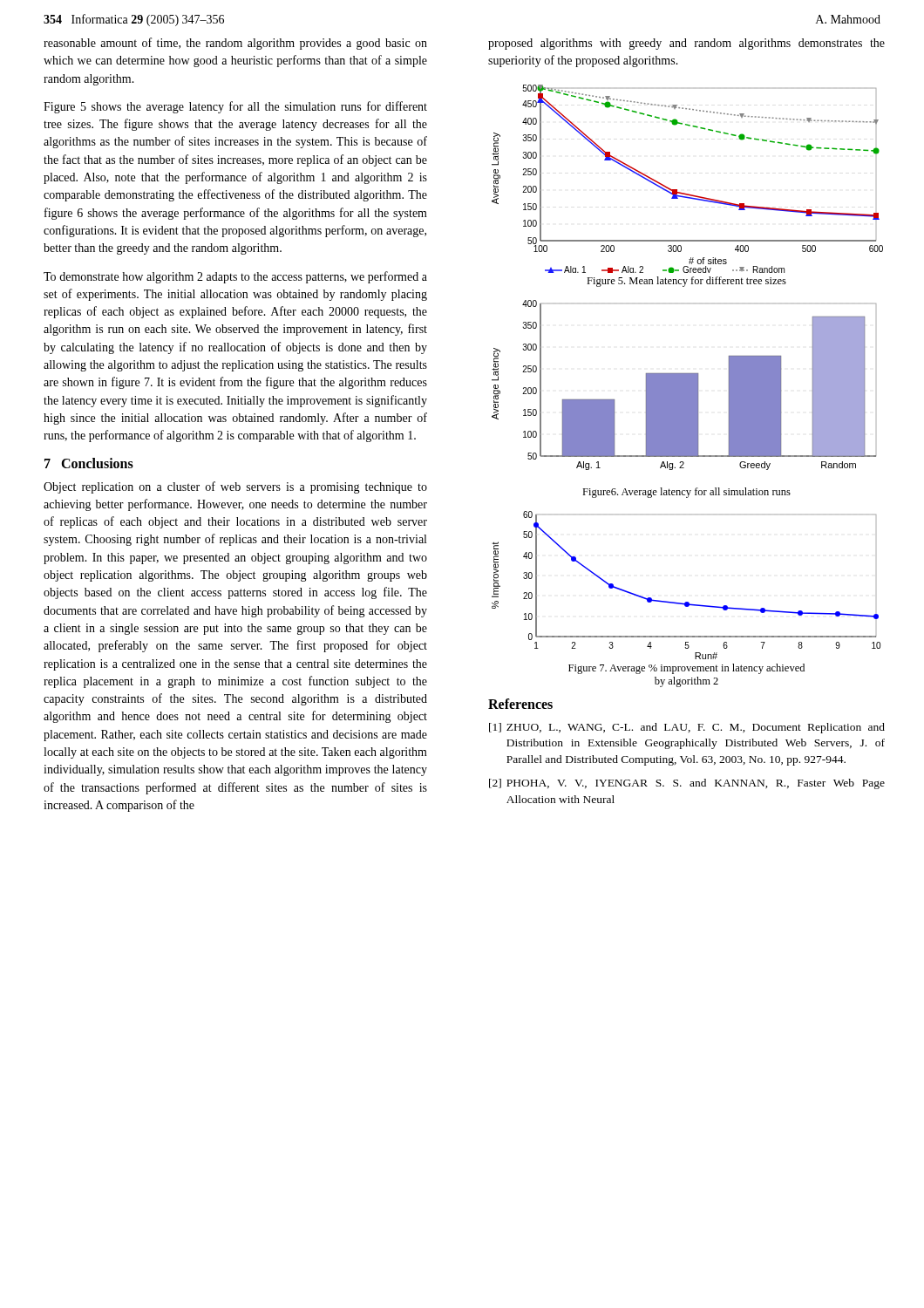Locate the text block starting "Figure 5. Mean latency for"
924x1308 pixels.
click(686, 280)
